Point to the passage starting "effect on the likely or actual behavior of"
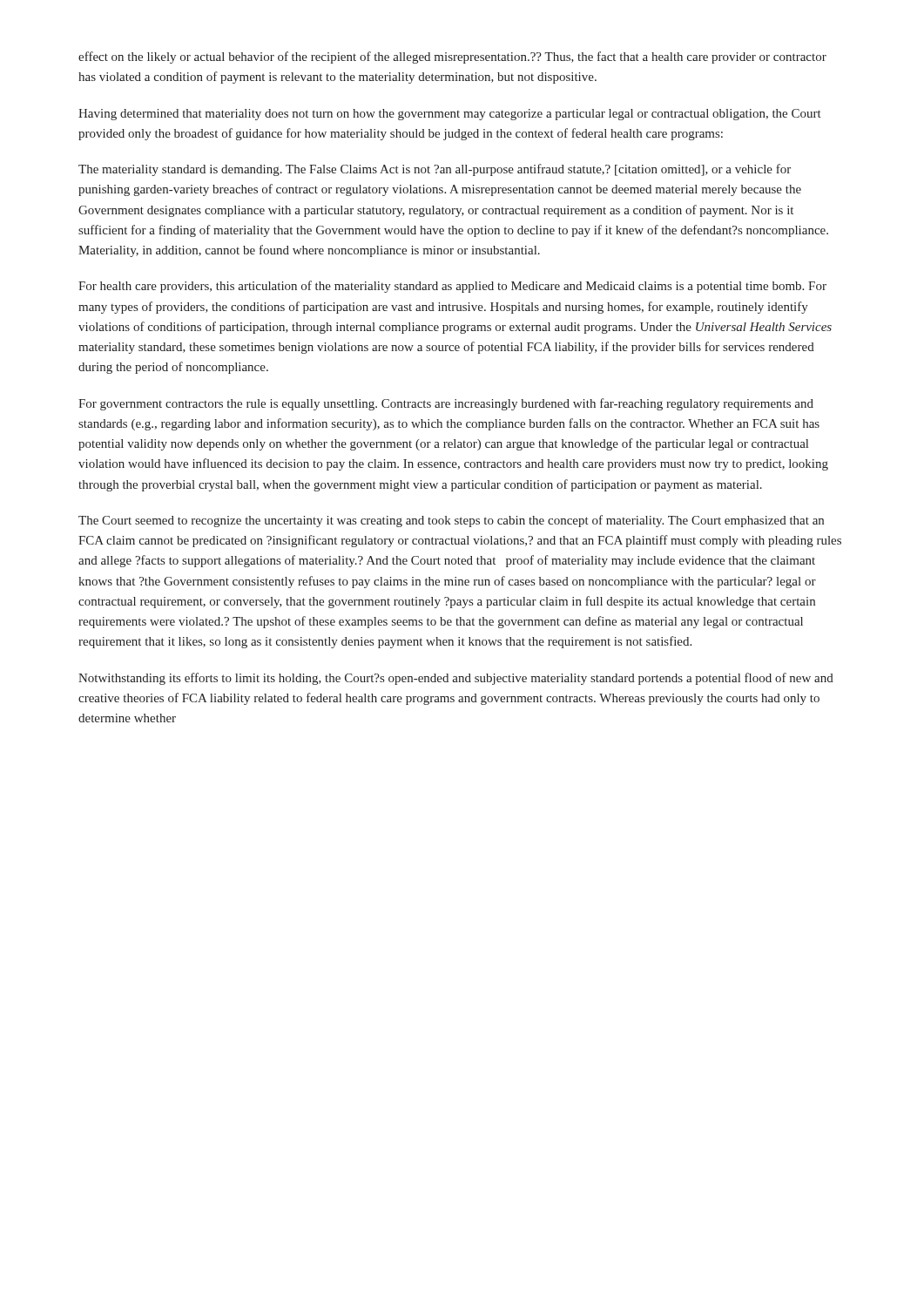 coord(452,67)
